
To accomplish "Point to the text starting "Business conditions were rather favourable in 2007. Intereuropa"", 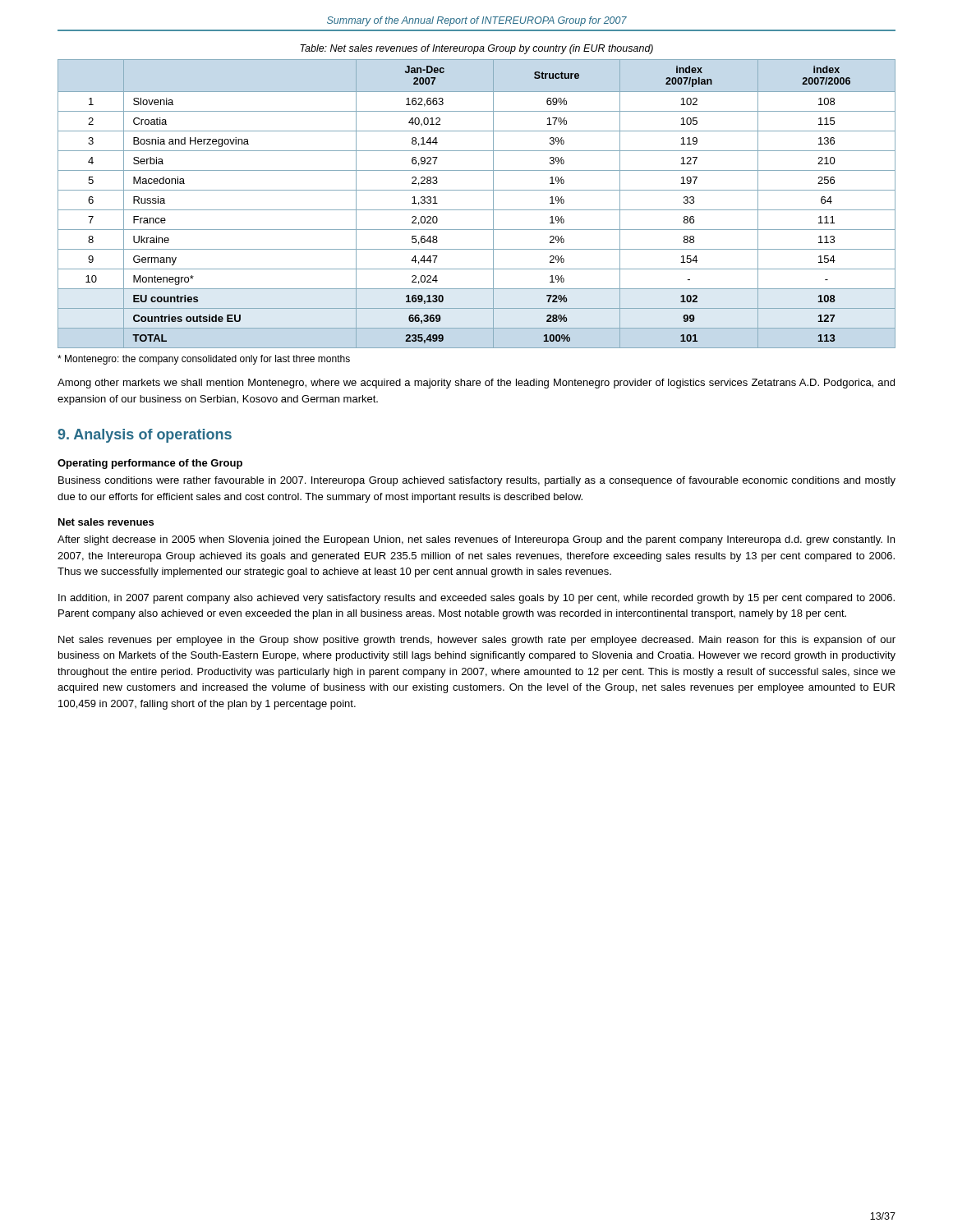I will point(476,488).
